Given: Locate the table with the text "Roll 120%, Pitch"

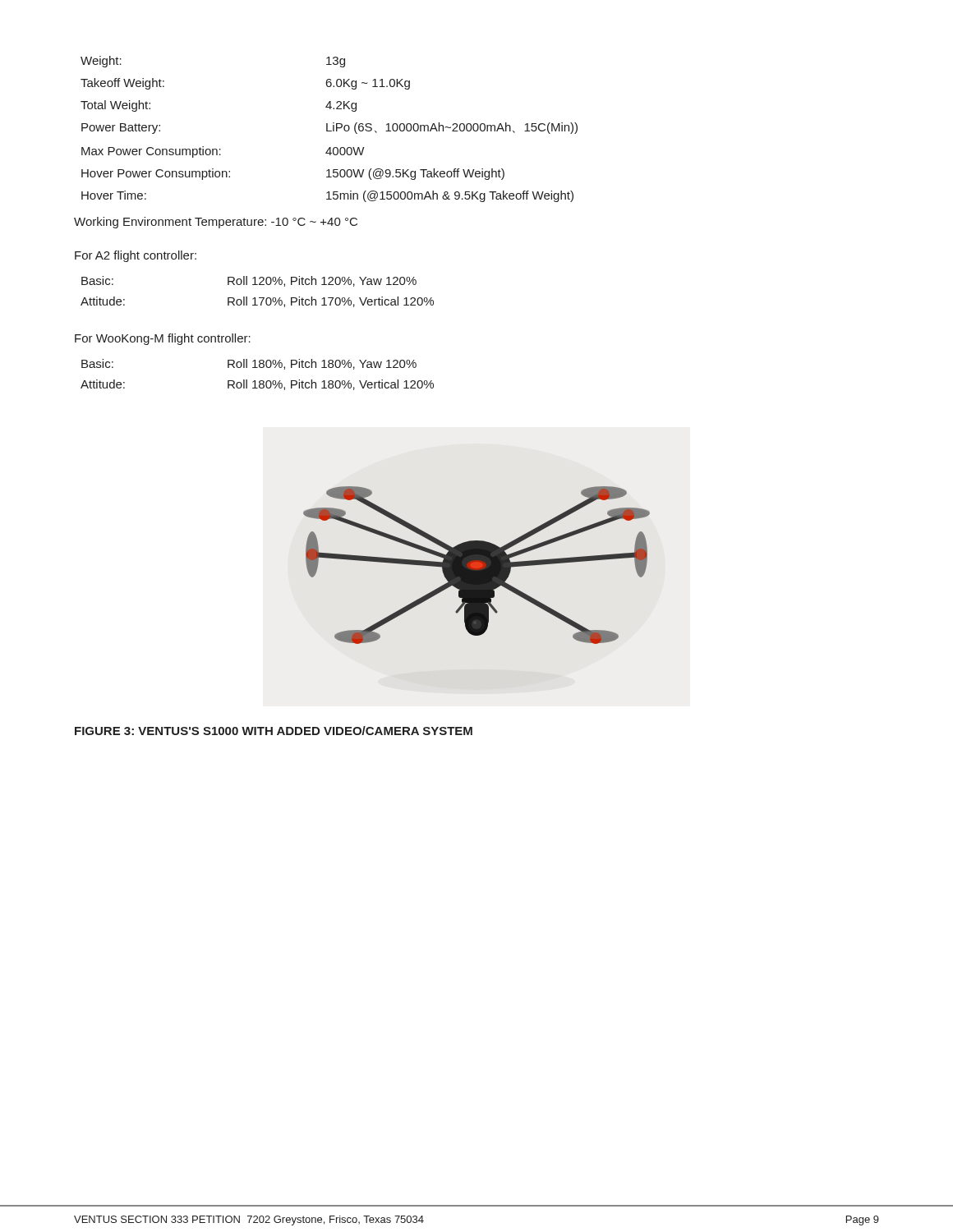Looking at the screenshot, I should click(x=476, y=291).
